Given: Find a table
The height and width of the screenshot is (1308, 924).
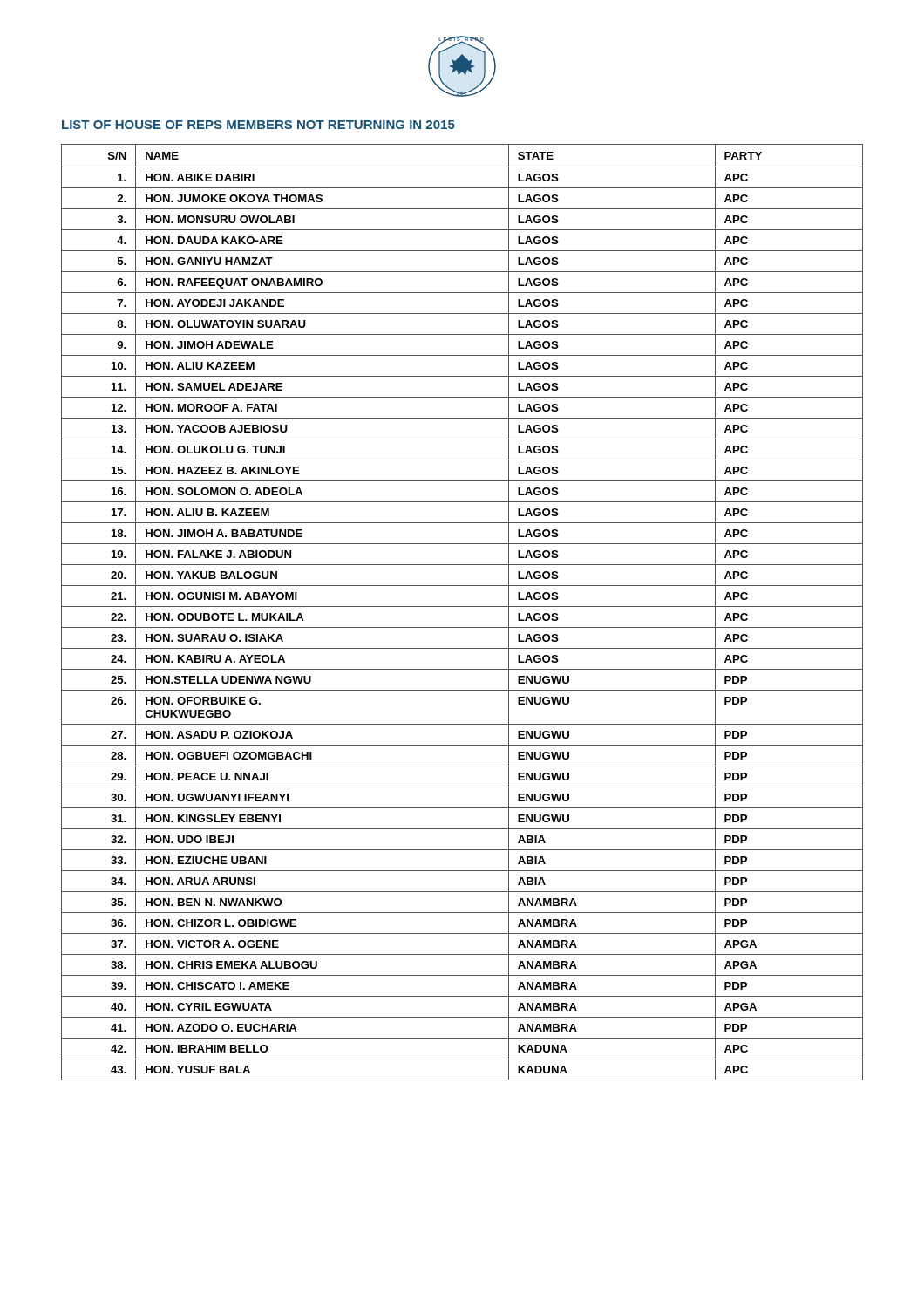Looking at the screenshot, I should point(462,612).
